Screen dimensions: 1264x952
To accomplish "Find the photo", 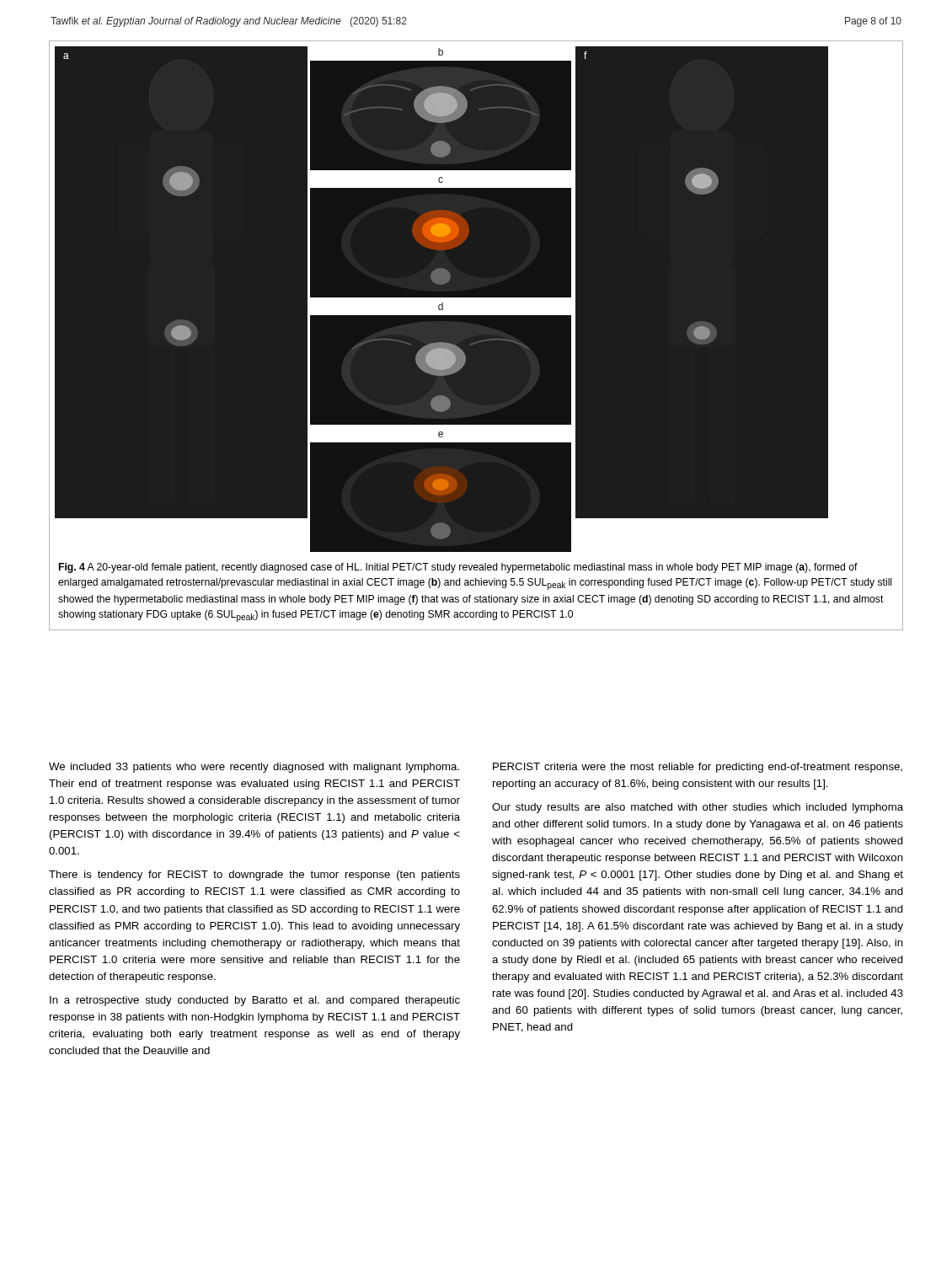I will click(476, 335).
